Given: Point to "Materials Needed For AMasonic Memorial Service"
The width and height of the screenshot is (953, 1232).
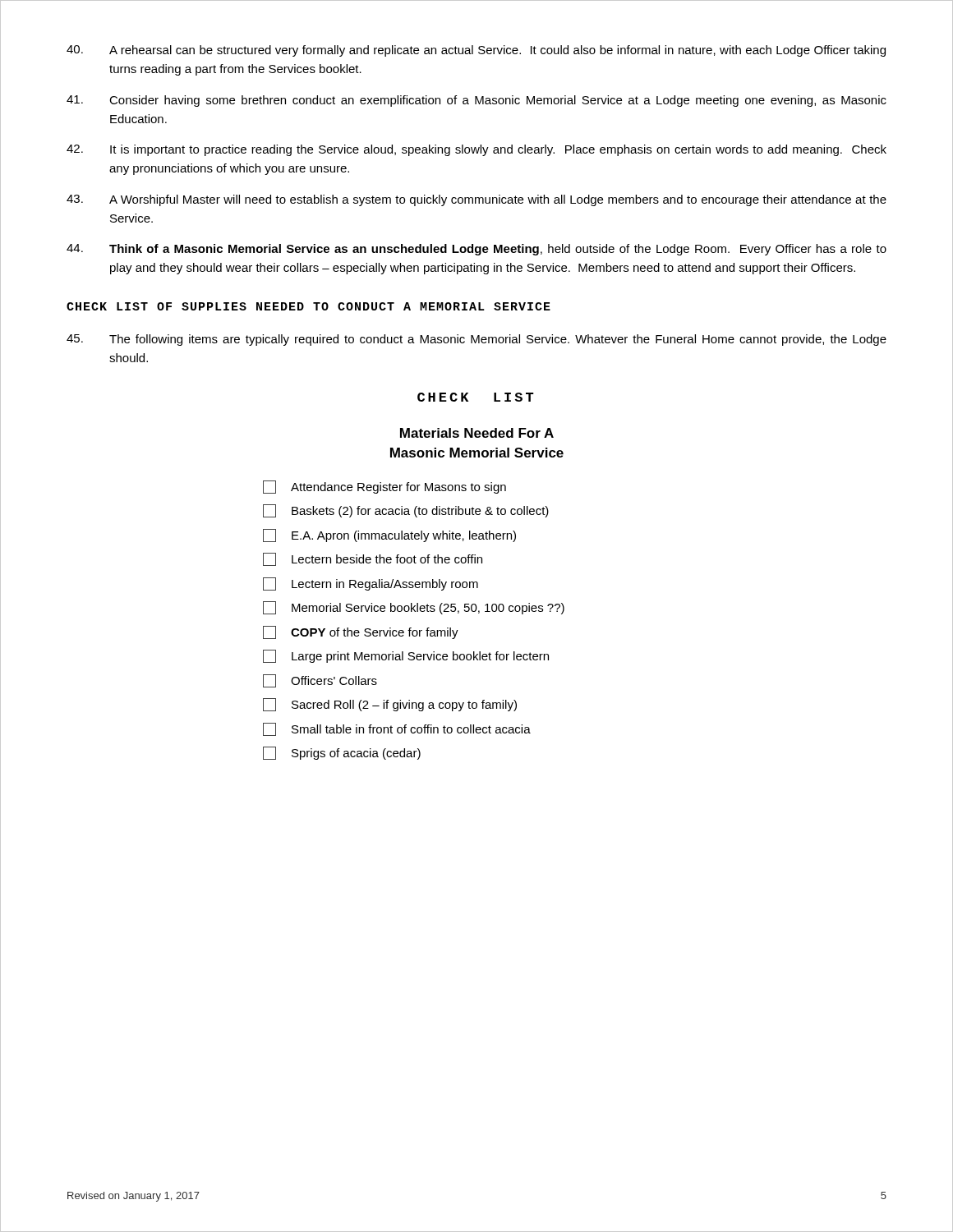Looking at the screenshot, I should [x=476, y=443].
